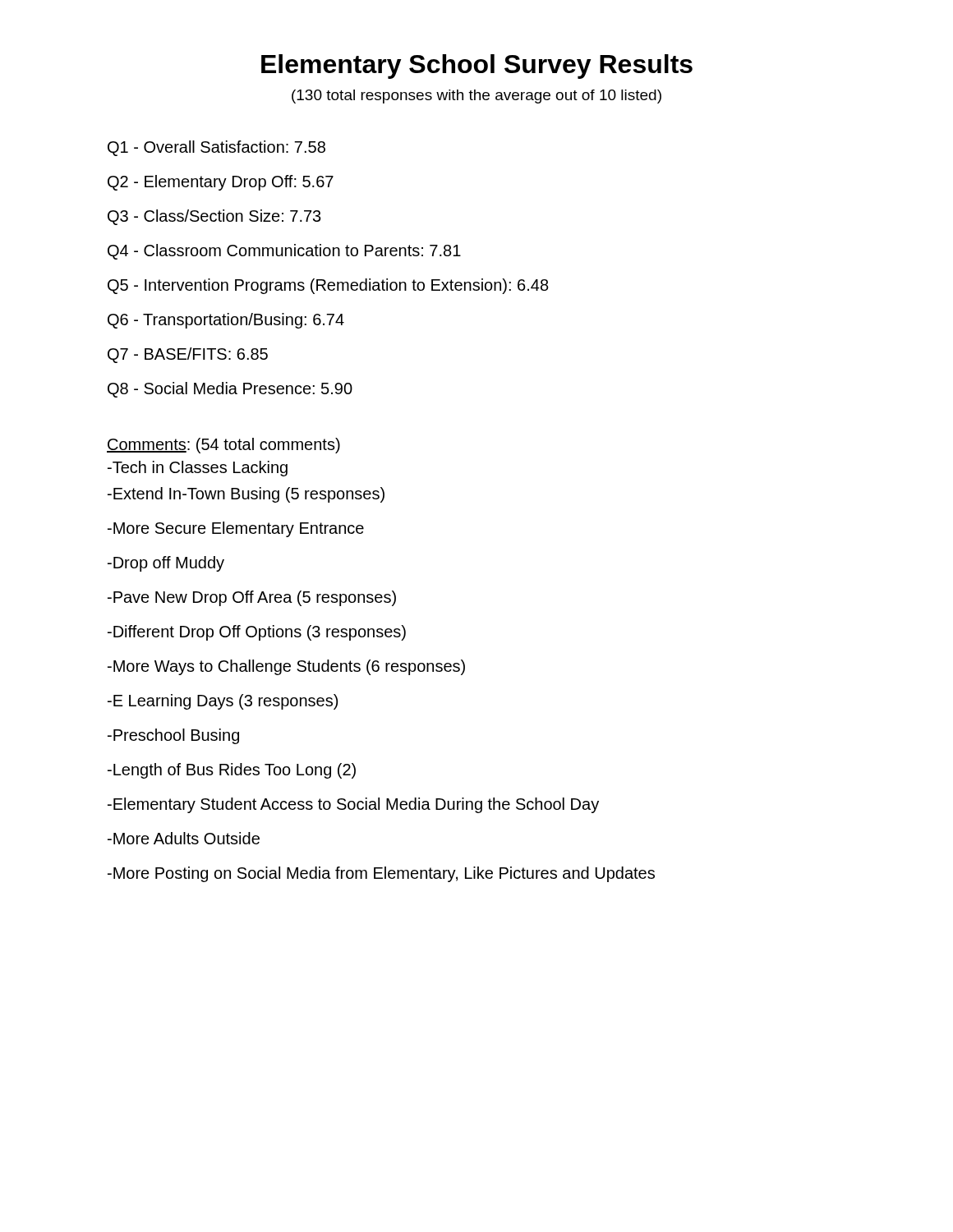Find the title that reads "Elementary School Survey Results"

[x=476, y=64]
